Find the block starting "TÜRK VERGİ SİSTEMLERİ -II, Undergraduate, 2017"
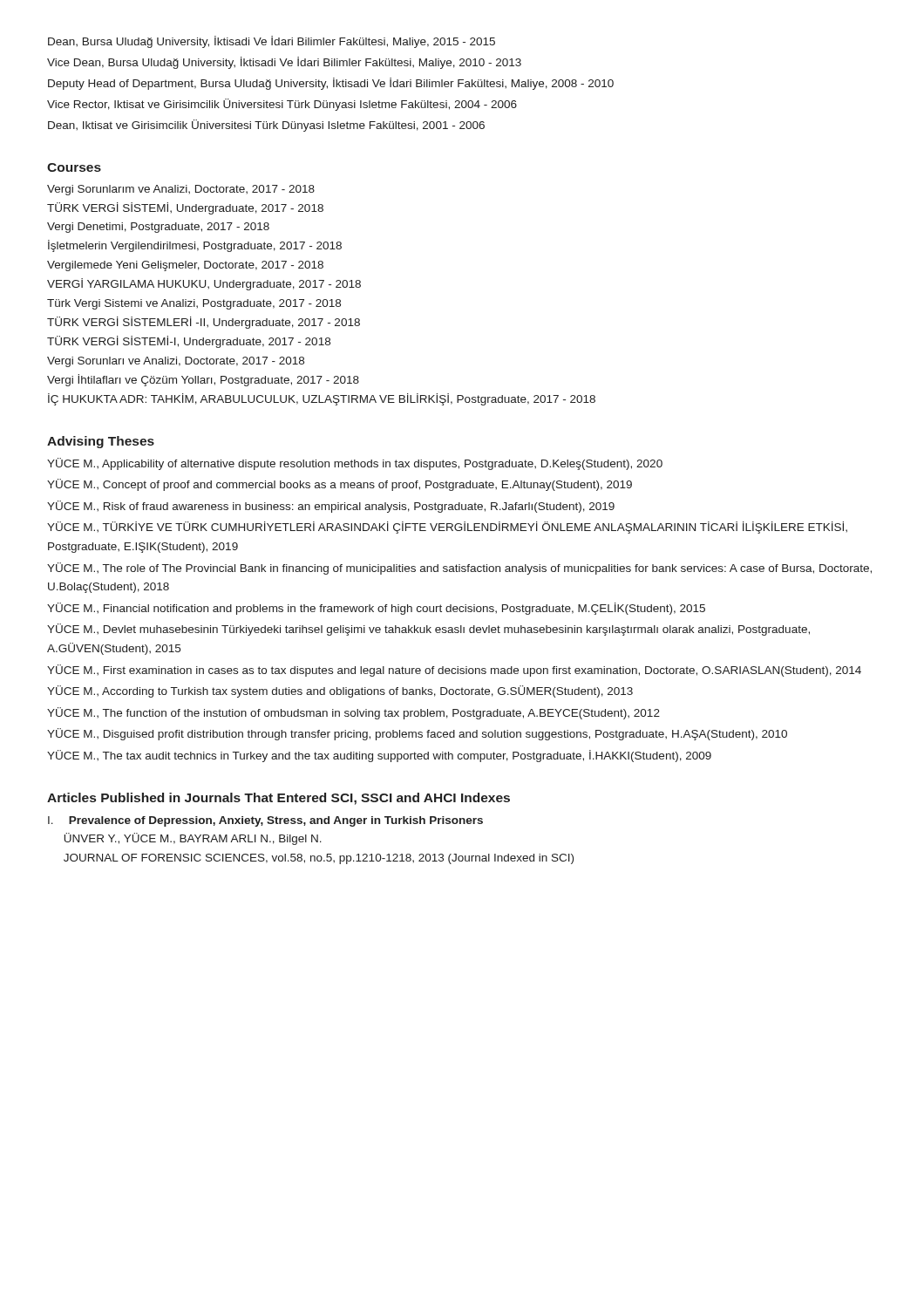The height and width of the screenshot is (1308, 924). click(204, 322)
